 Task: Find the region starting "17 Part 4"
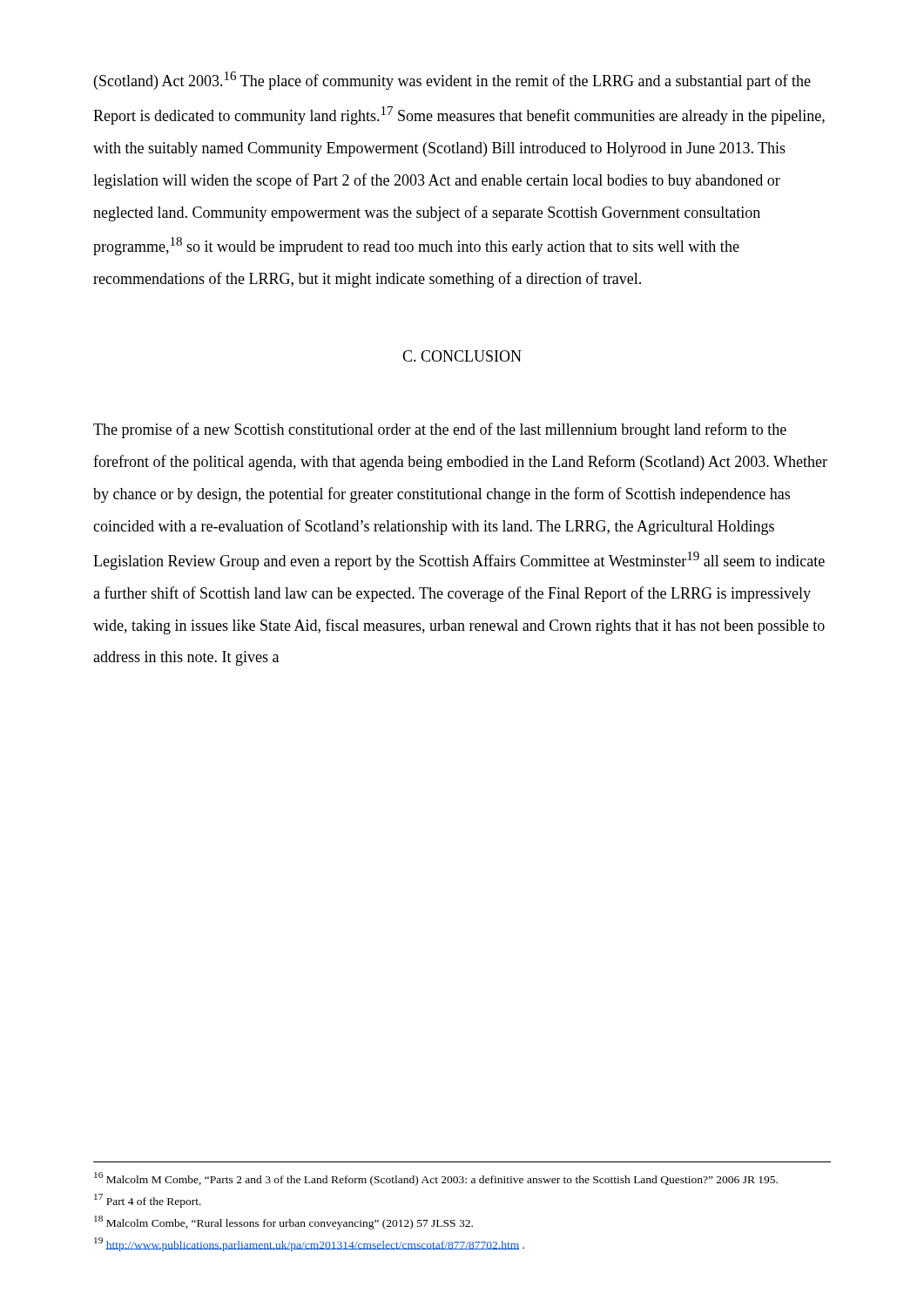pyautogui.click(x=147, y=1199)
